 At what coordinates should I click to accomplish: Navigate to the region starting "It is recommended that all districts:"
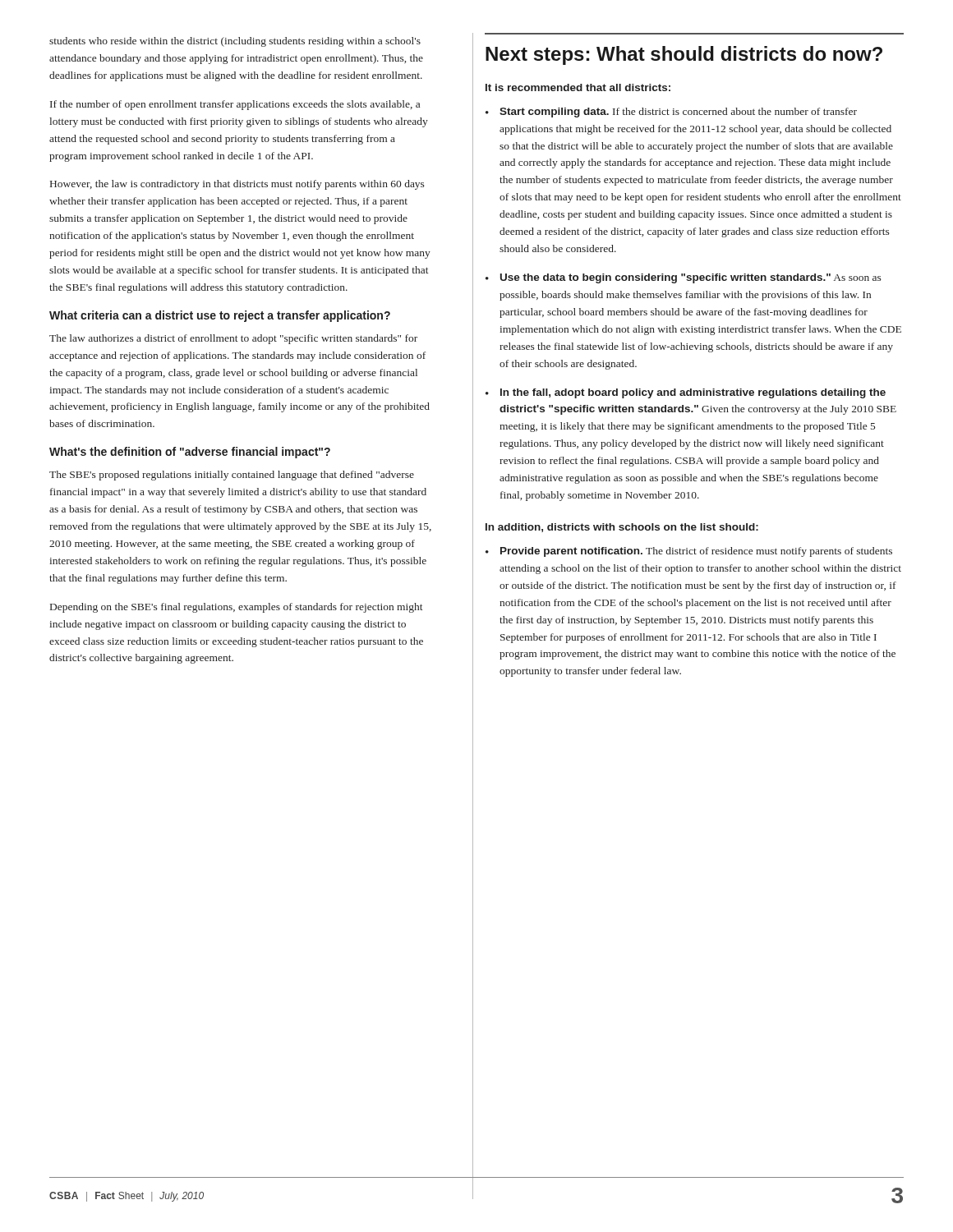(578, 87)
